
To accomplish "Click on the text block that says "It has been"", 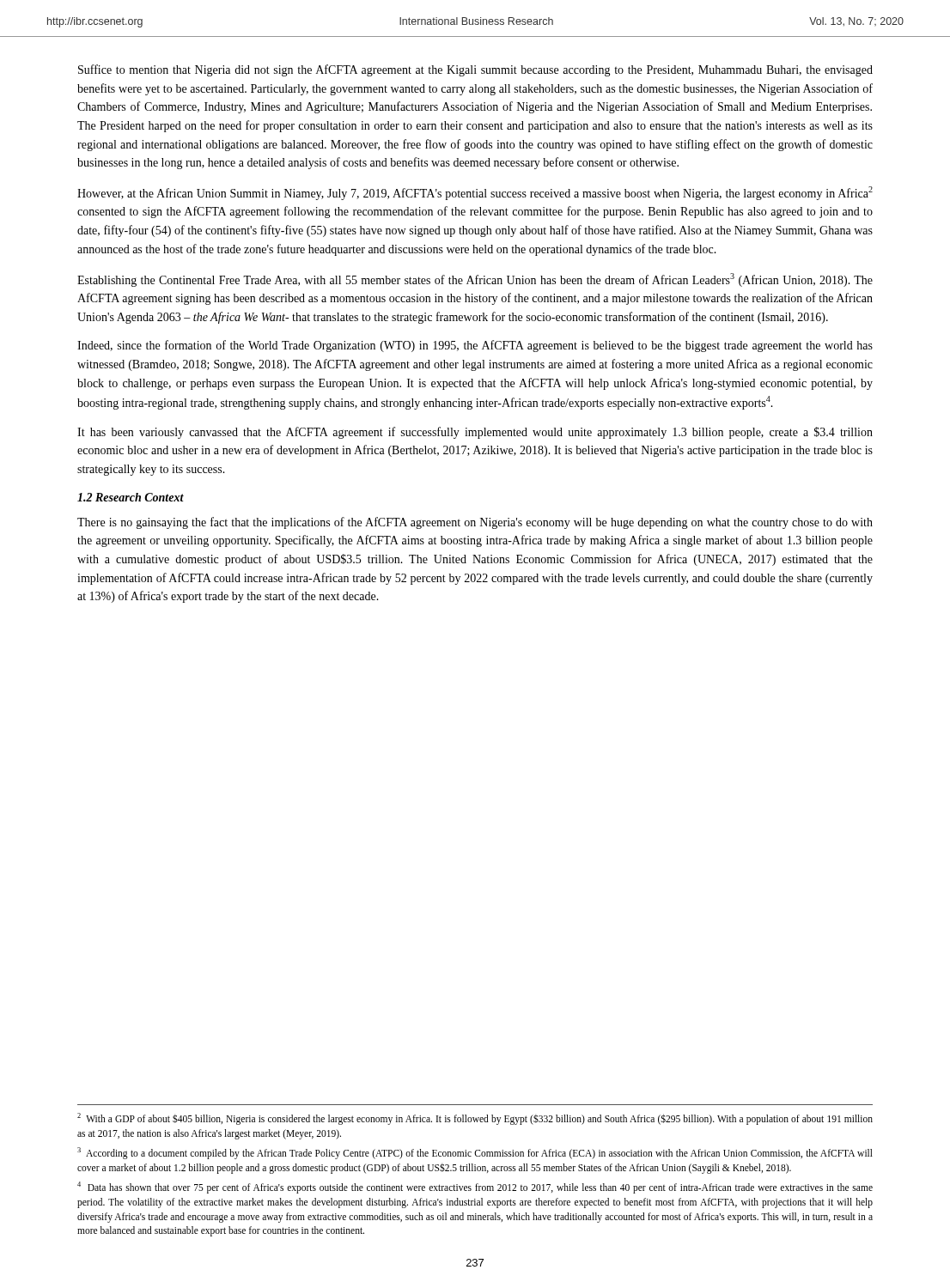I will pyautogui.click(x=475, y=451).
